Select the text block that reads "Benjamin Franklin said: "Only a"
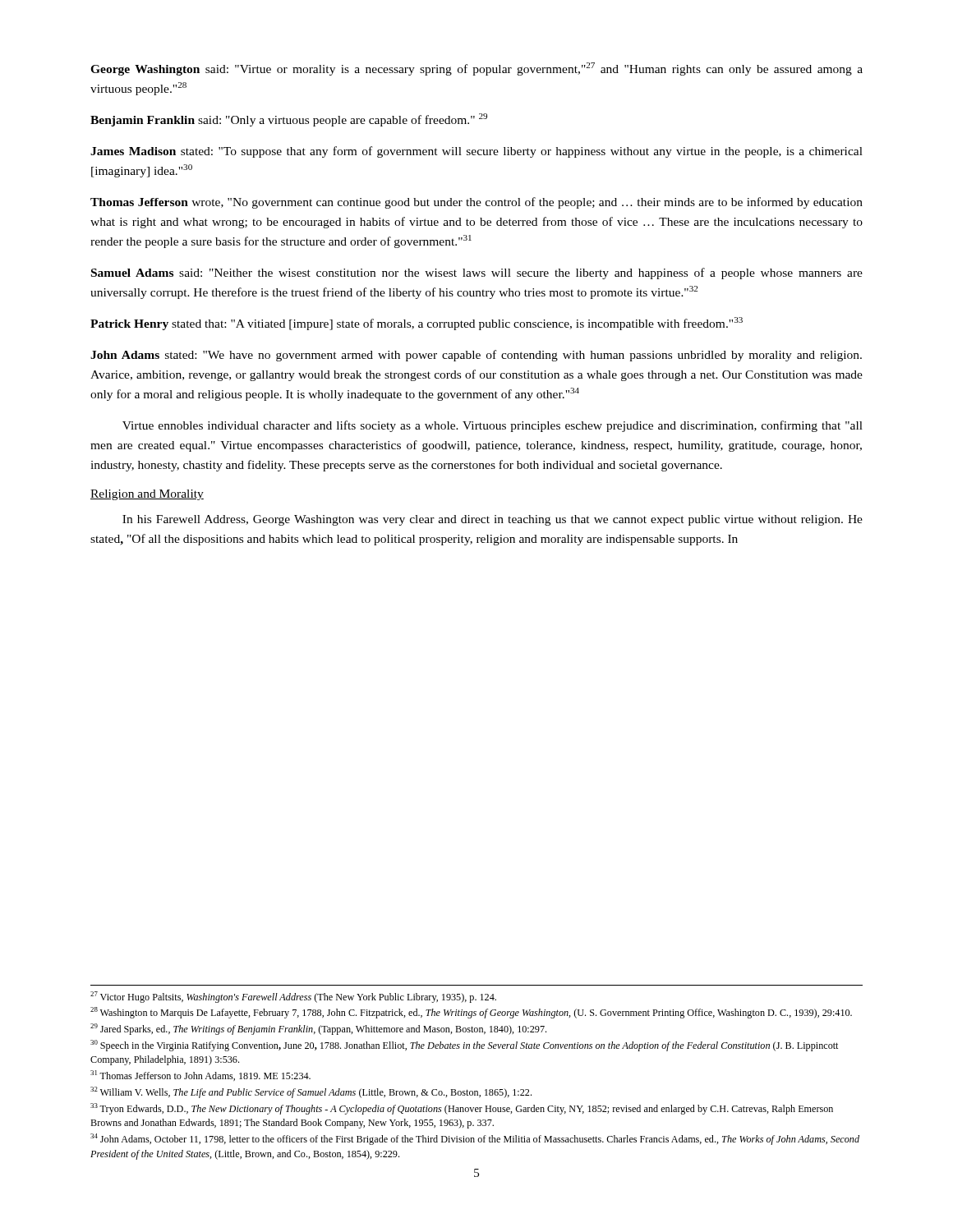The width and height of the screenshot is (953, 1232). pyautogui.click(x=289, y=119)
